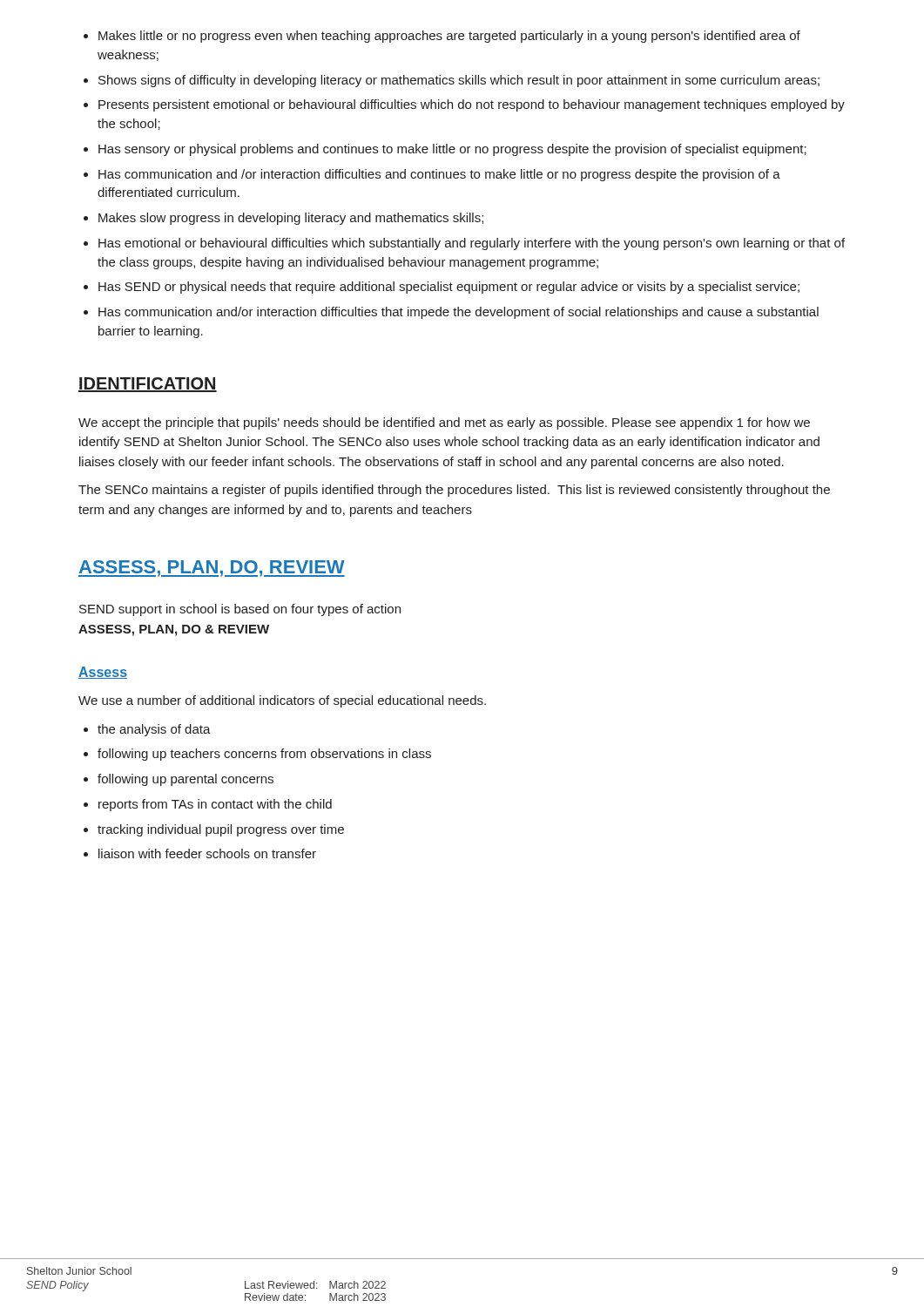Image resolution: width=924 pixels, height=1307 pixels.
Task: Point to the block beginning "Makes slow progress in developing"
Action: [x=291, y=217]
